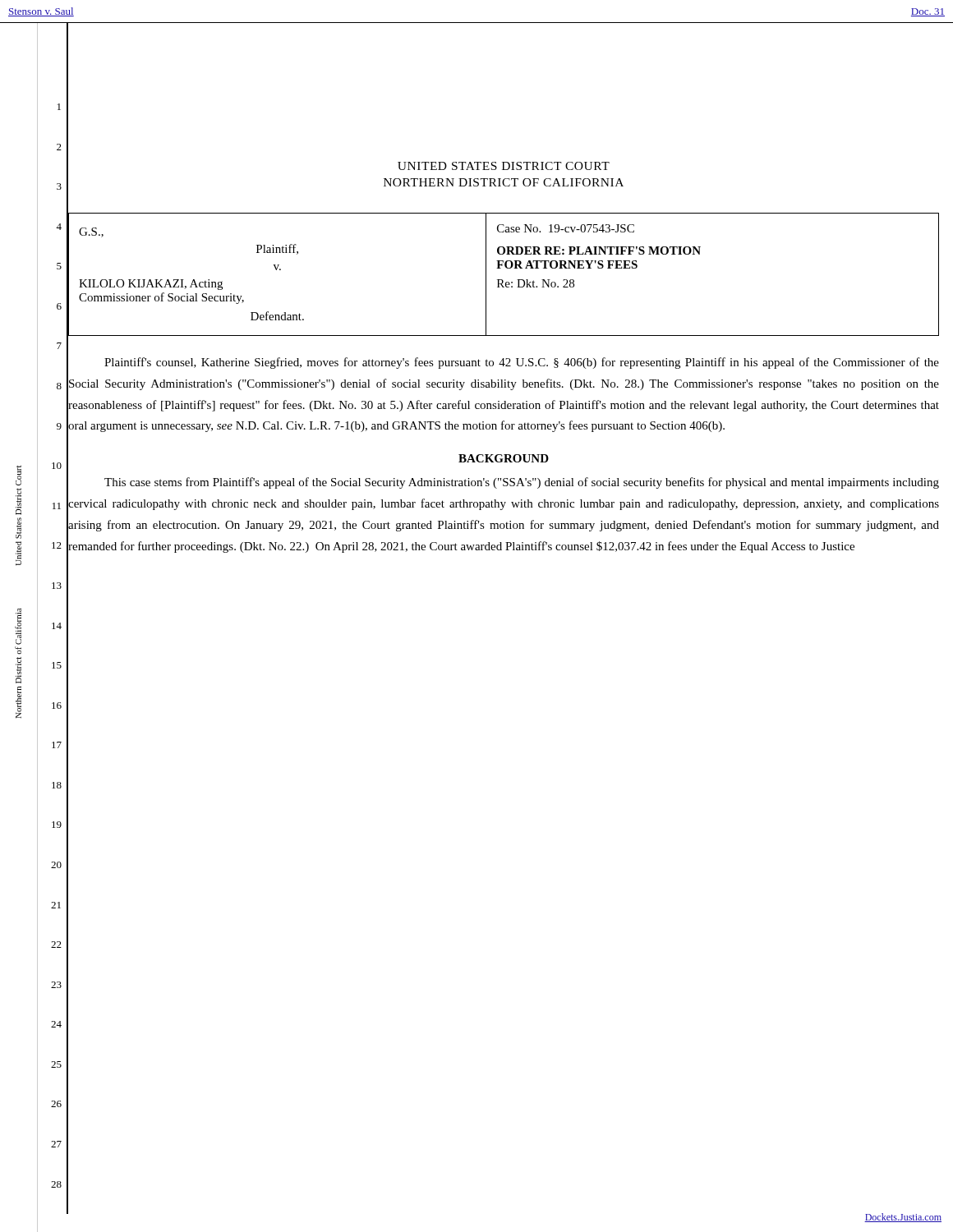Find the region starting "UNITED STATES DISTRICT COURT NORTHERN DISTRICT OF"

(504, 174)
